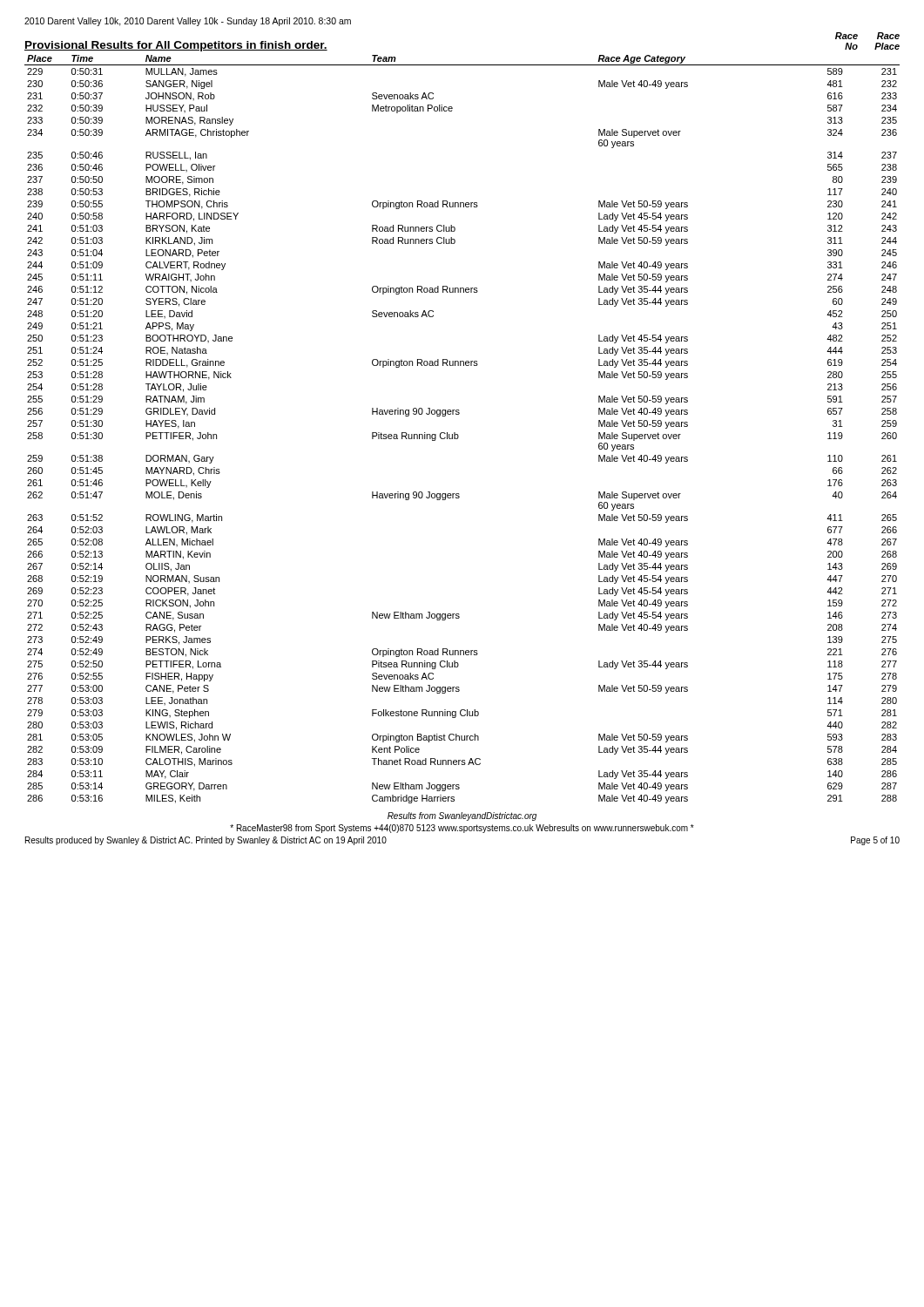Viewport: 924px width, 1307px height.
Task: Locate the table with the text "Male Supervet over 60 years"
Action: pos(462,428)
